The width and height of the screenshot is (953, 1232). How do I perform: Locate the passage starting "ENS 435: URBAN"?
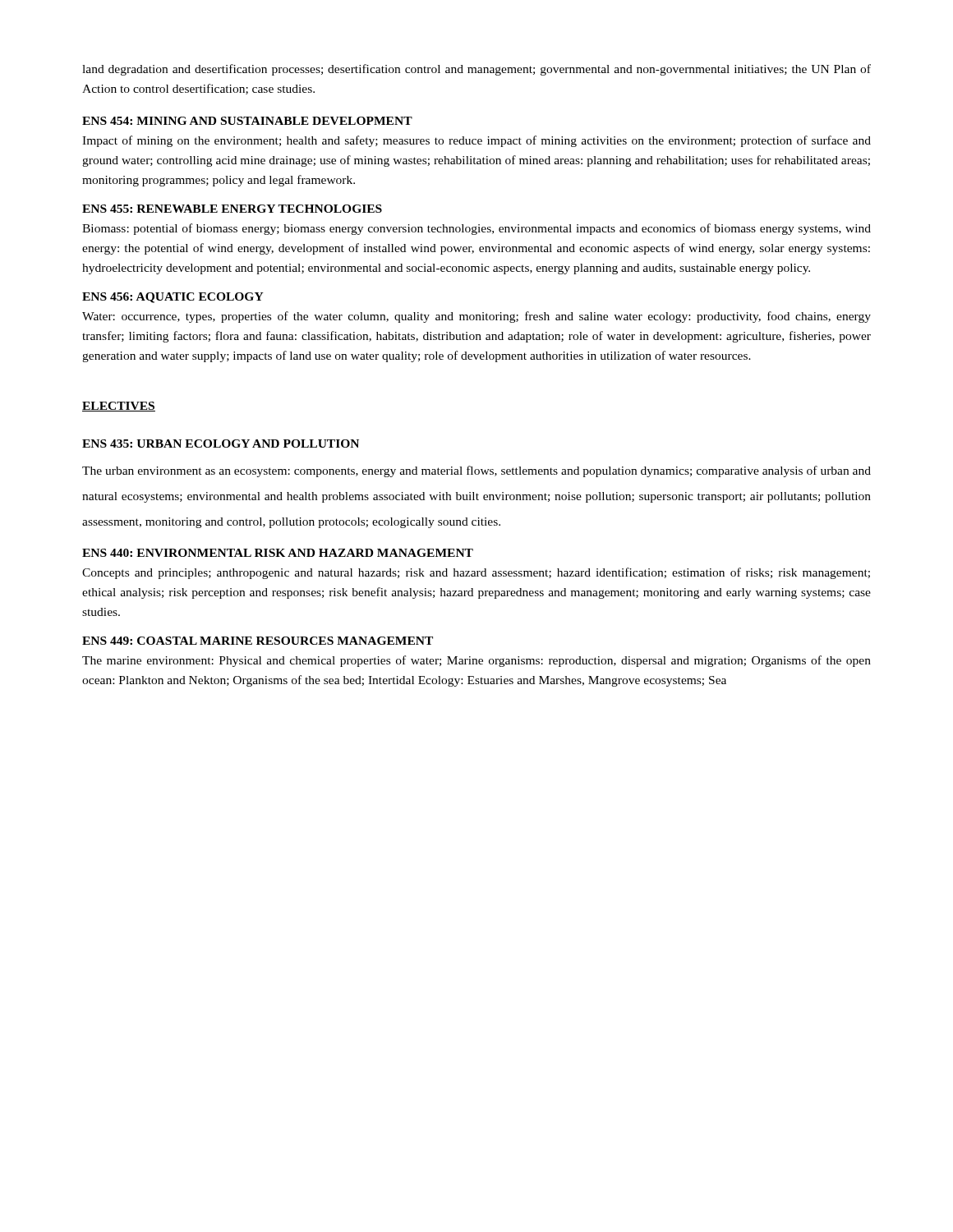[221, 443]
